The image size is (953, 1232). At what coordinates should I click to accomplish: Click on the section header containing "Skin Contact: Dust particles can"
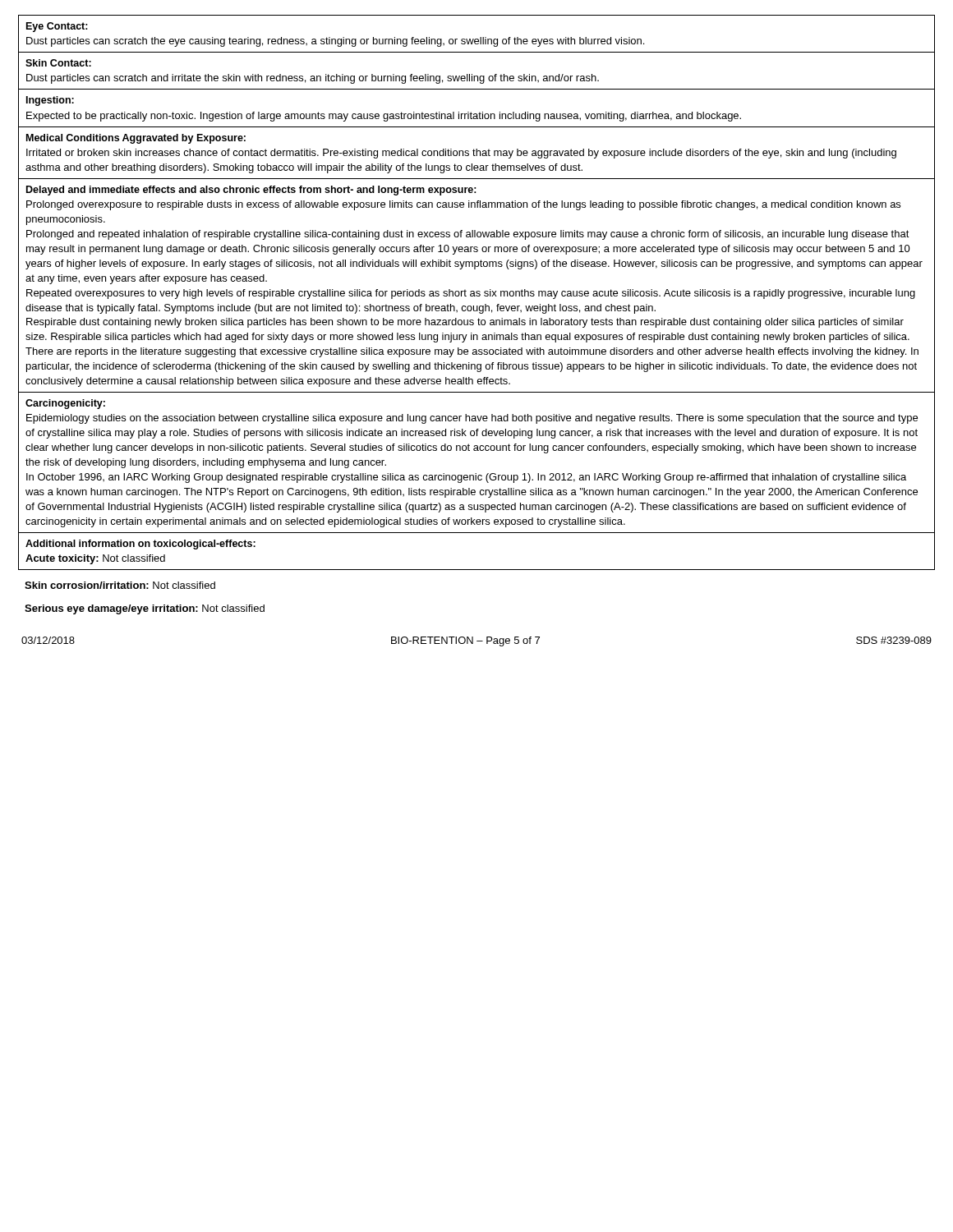click(x=476, y=71)
